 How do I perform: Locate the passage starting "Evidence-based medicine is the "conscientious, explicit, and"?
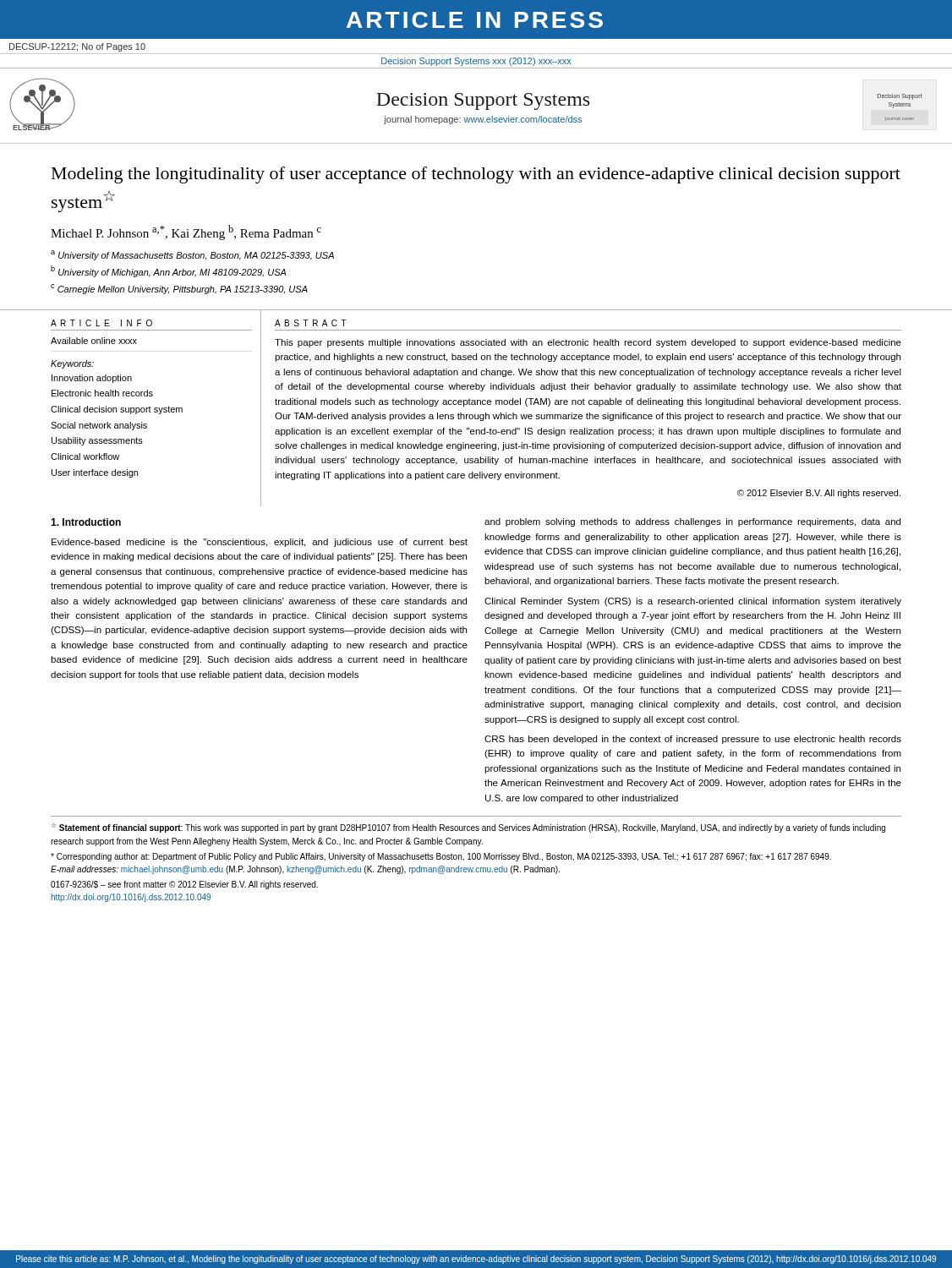(x=259, y=608)
